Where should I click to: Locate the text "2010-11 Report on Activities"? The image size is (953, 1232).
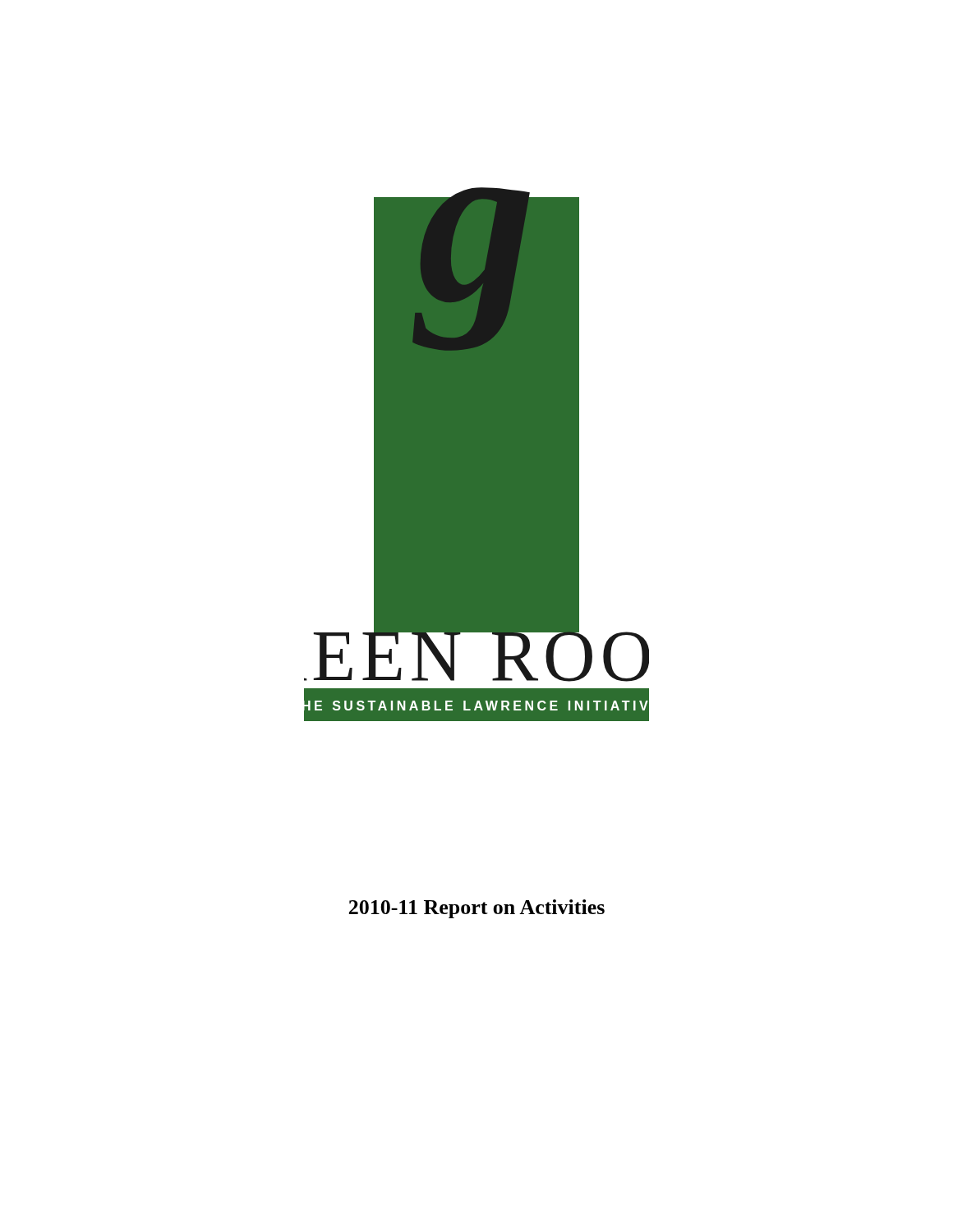pos(476,907)
